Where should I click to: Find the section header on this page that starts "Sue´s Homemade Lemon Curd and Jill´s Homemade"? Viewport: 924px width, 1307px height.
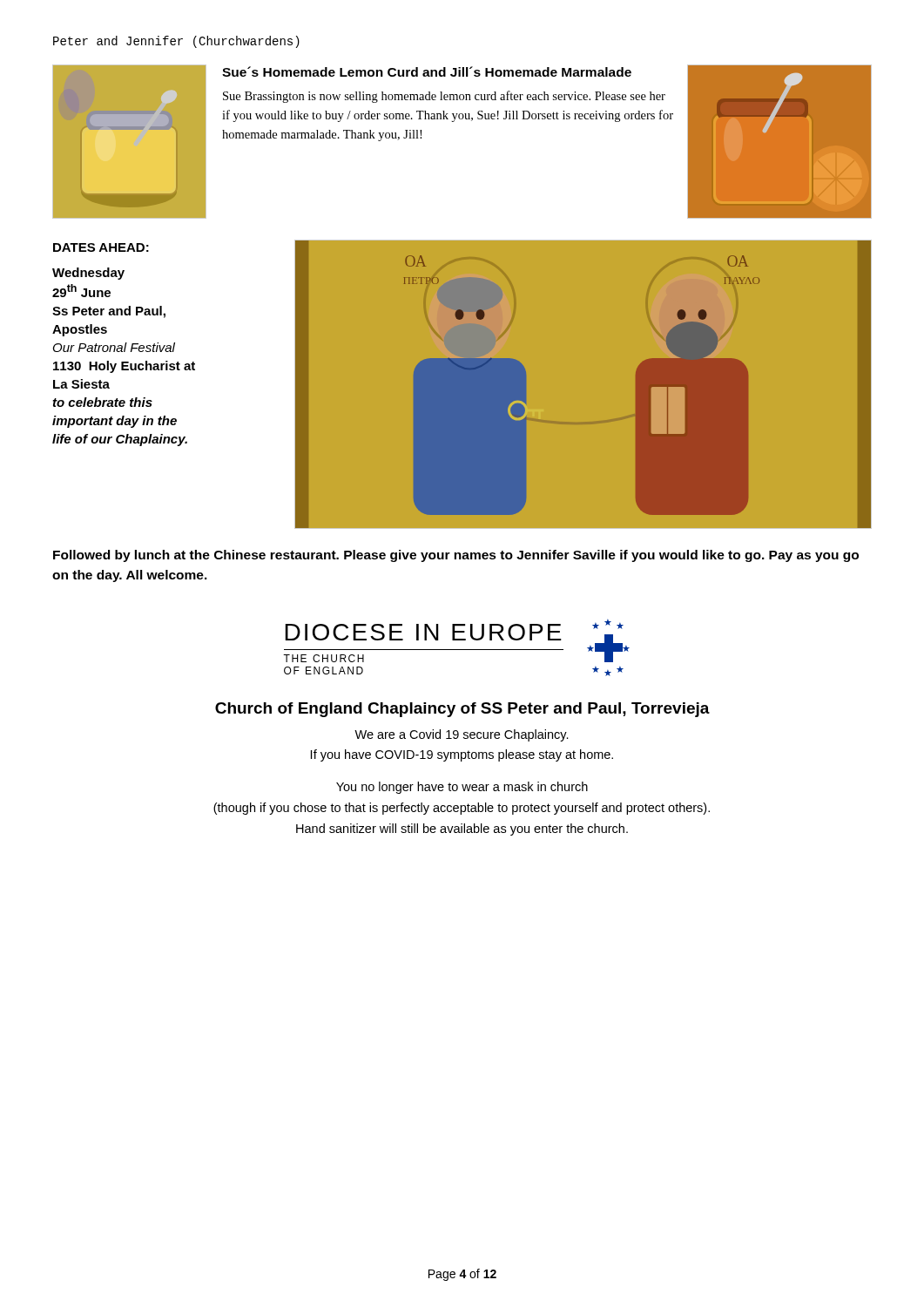(x=448, y=72)
